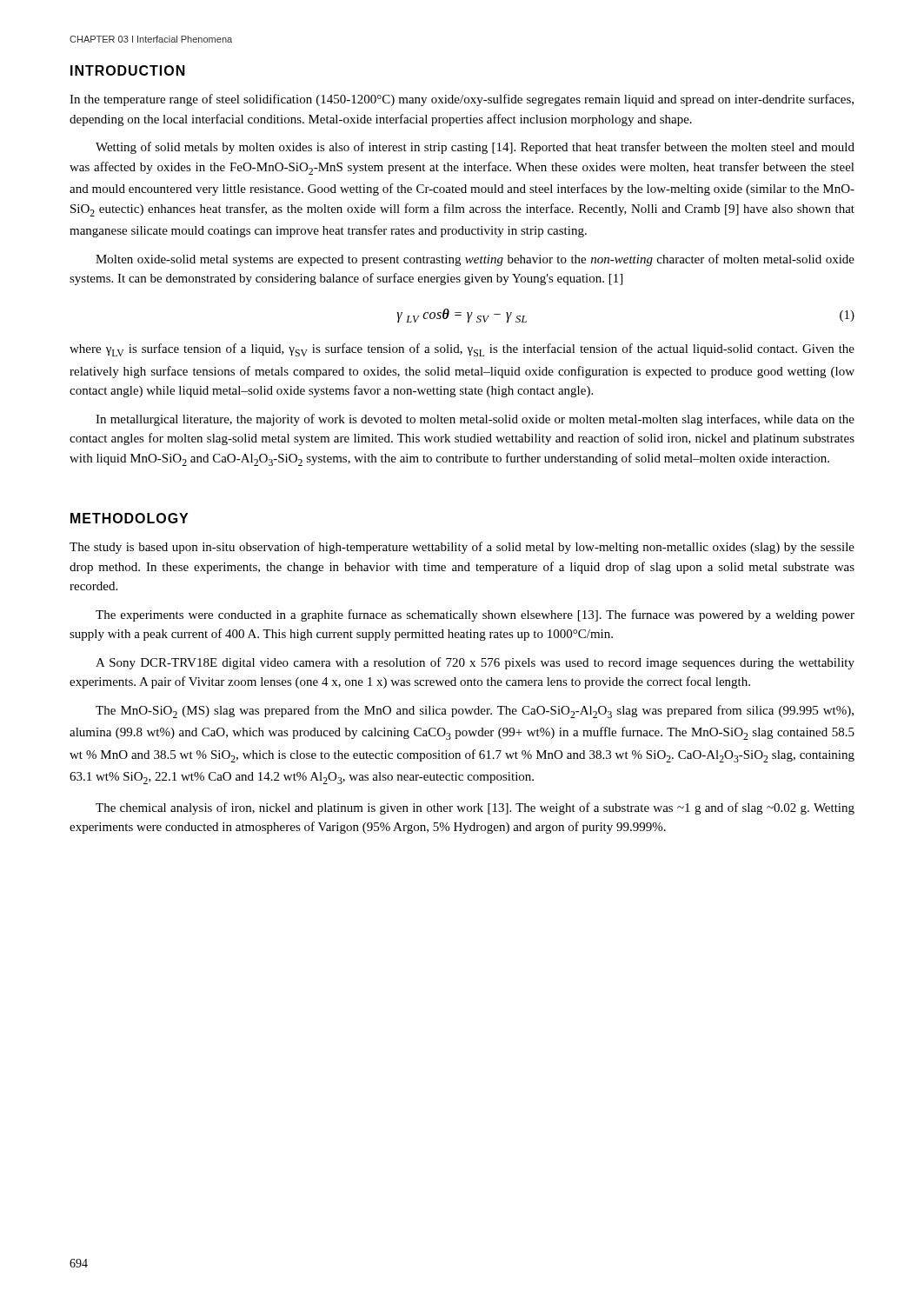Locate the text block starting "Wetting of solid metals by molten oxides"
924x1304 pixels.
462,189
